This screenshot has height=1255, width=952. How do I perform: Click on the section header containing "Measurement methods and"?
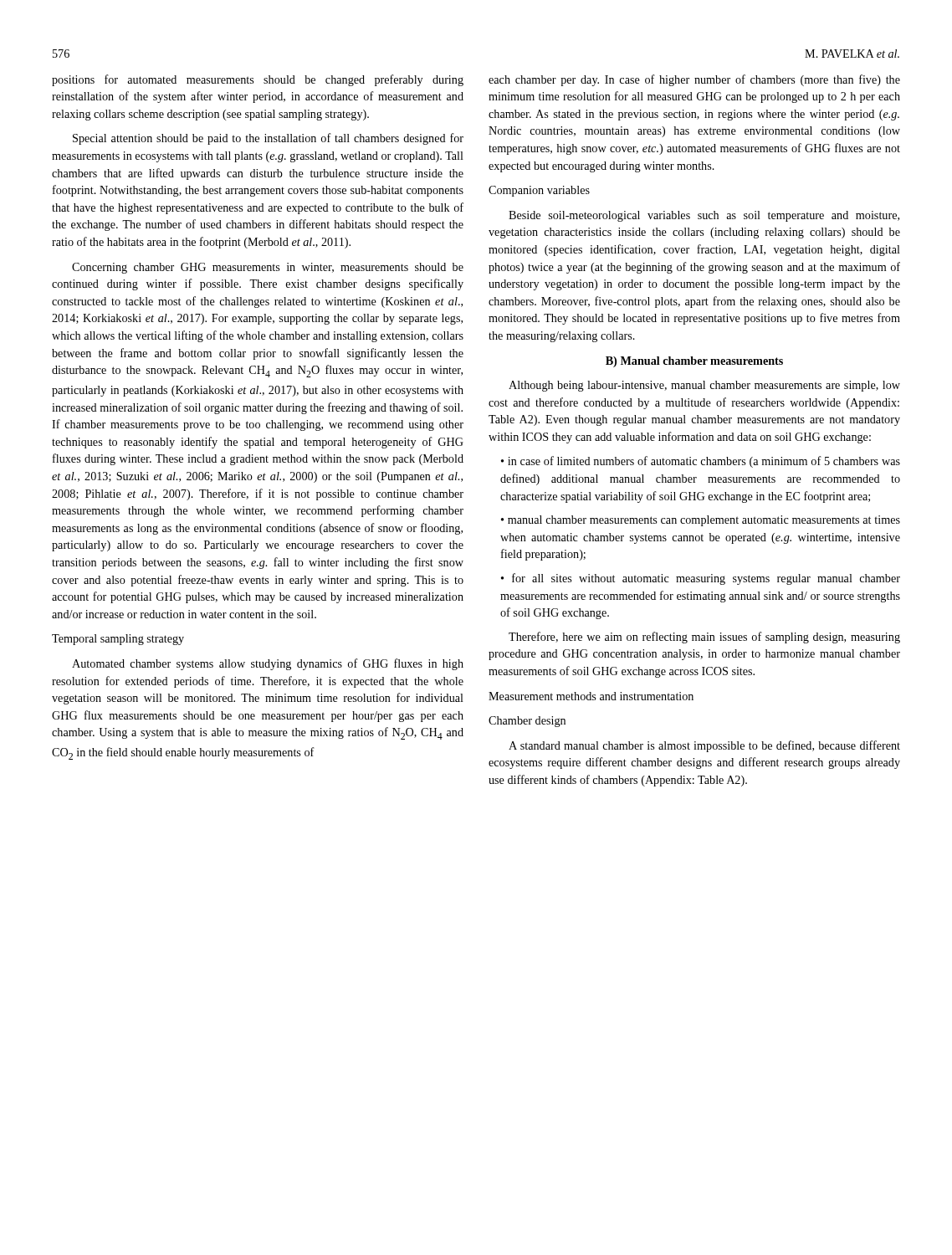tap(591, 696)
